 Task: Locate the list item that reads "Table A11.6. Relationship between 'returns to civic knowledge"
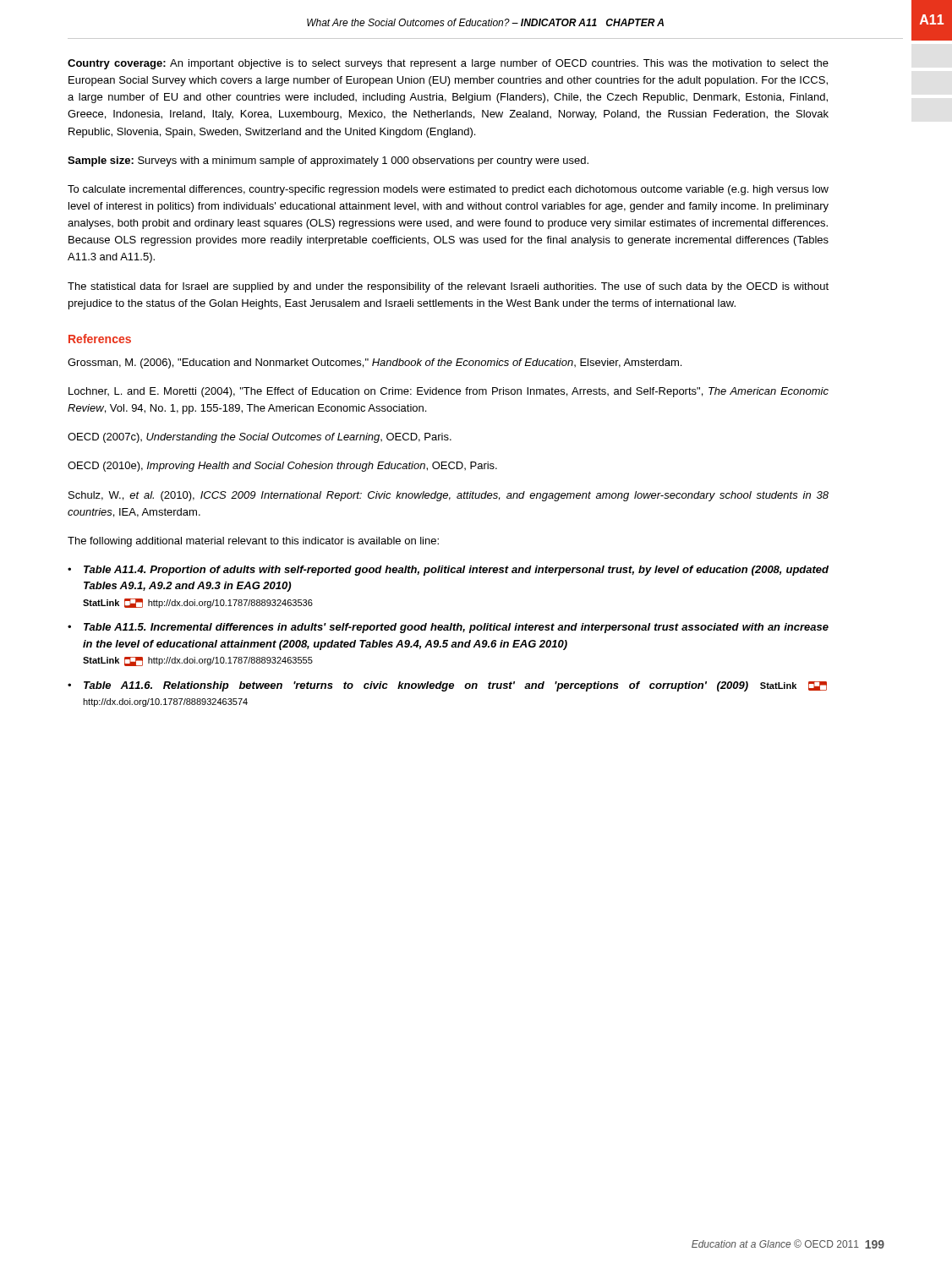click(x=455, y=693)
